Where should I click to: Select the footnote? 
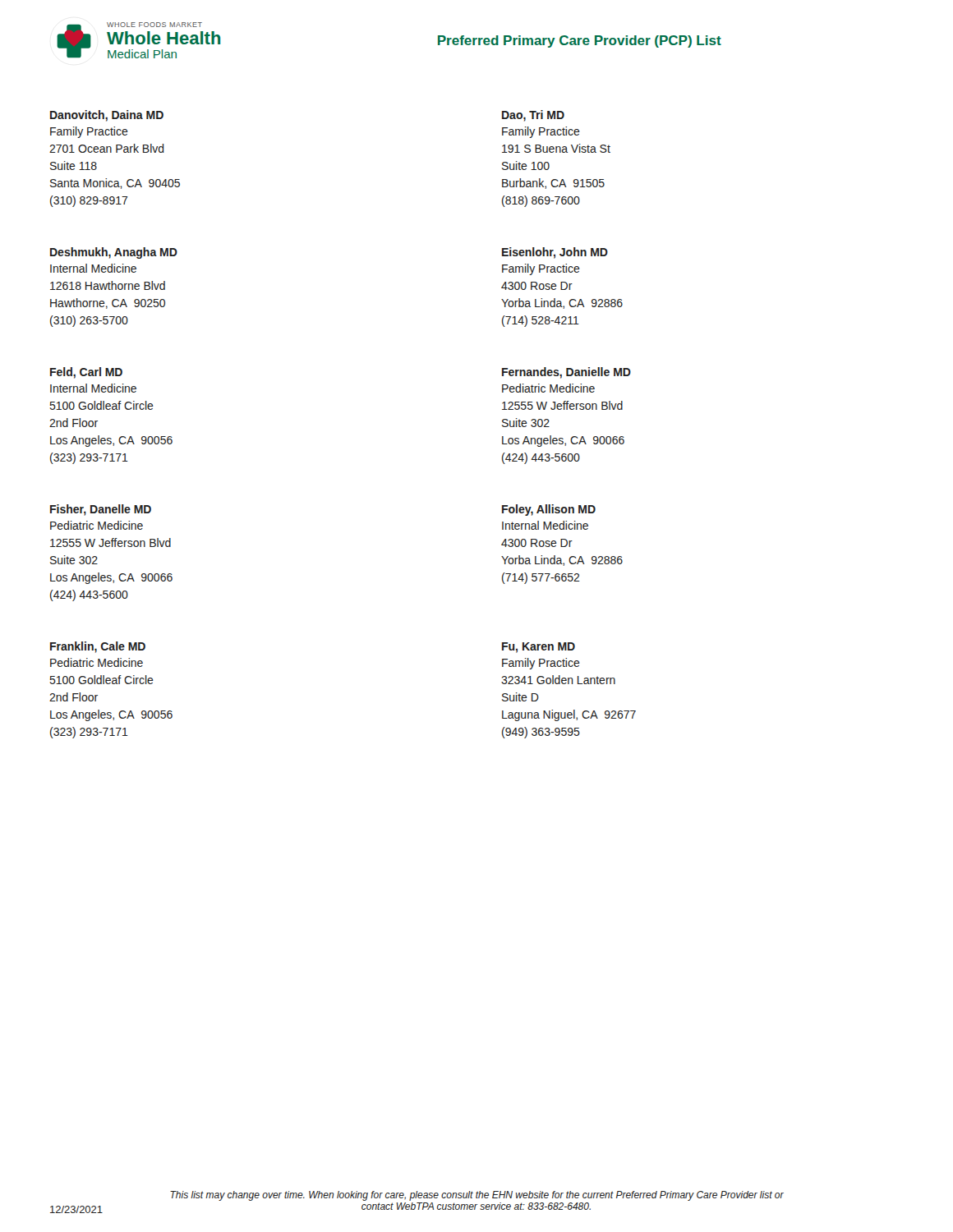pyautogui.click(x=476, y=1201)
